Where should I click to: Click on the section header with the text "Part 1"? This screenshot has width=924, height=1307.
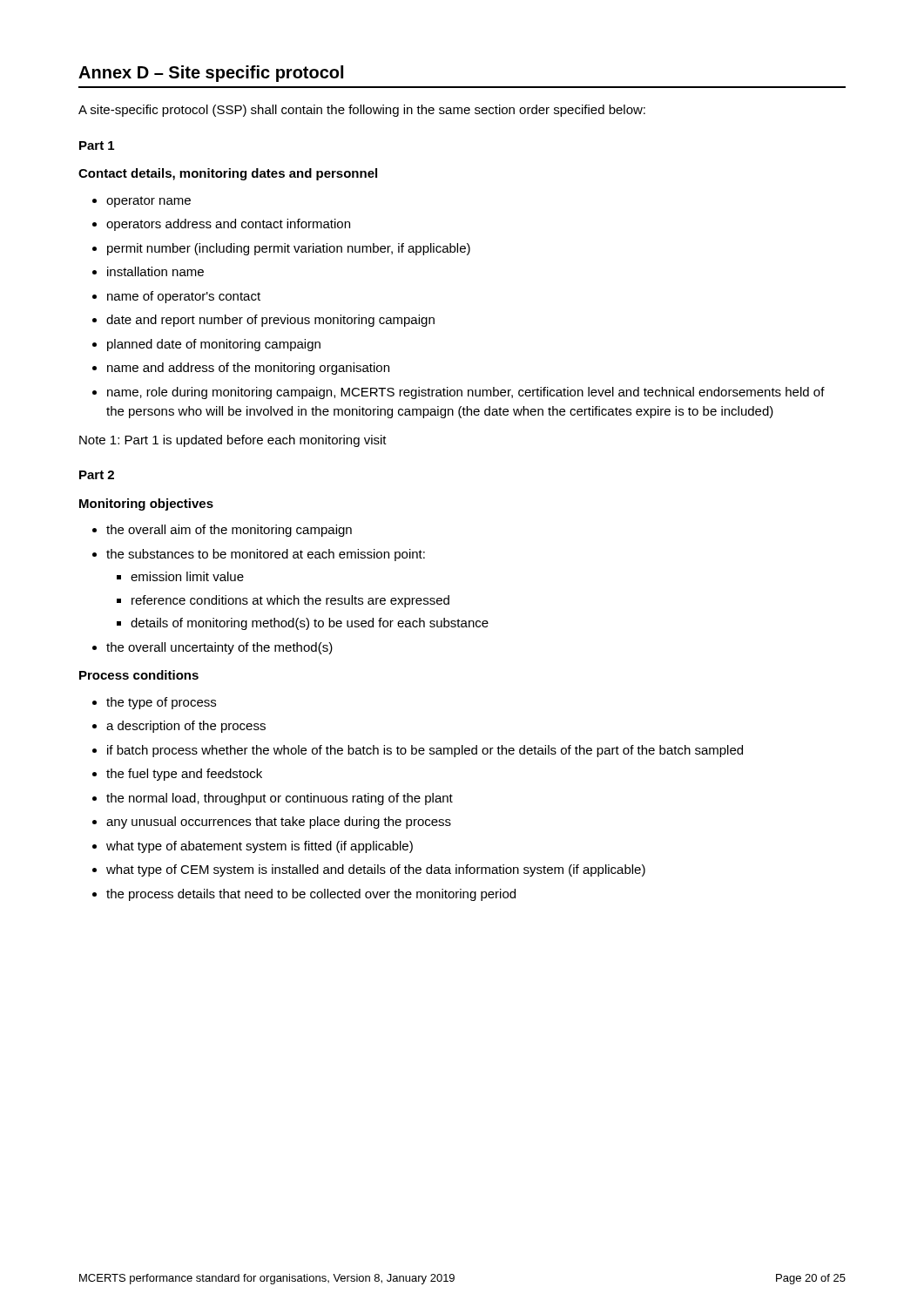coord(97,146)
